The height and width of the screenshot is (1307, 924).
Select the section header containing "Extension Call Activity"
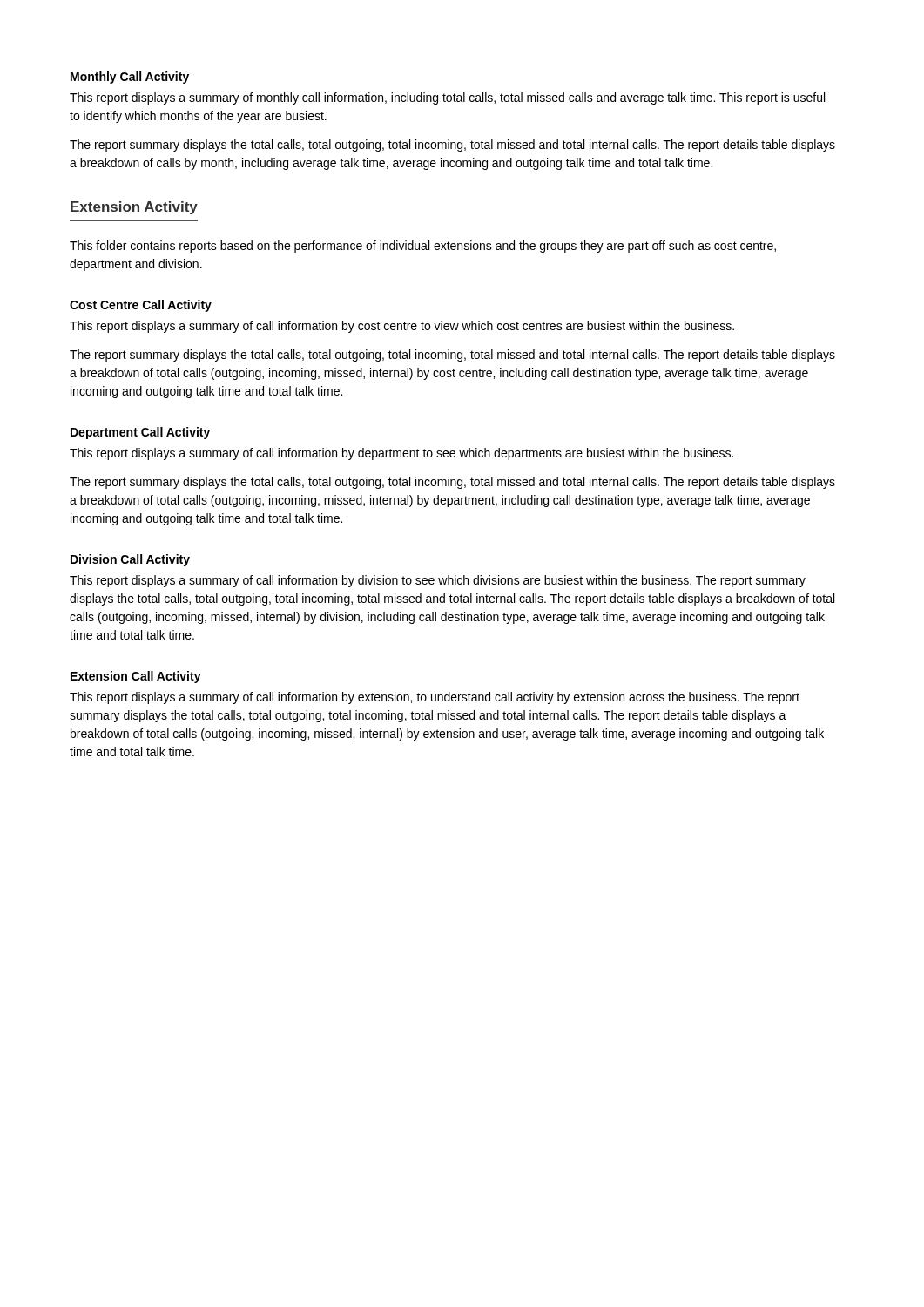[135, 676]
